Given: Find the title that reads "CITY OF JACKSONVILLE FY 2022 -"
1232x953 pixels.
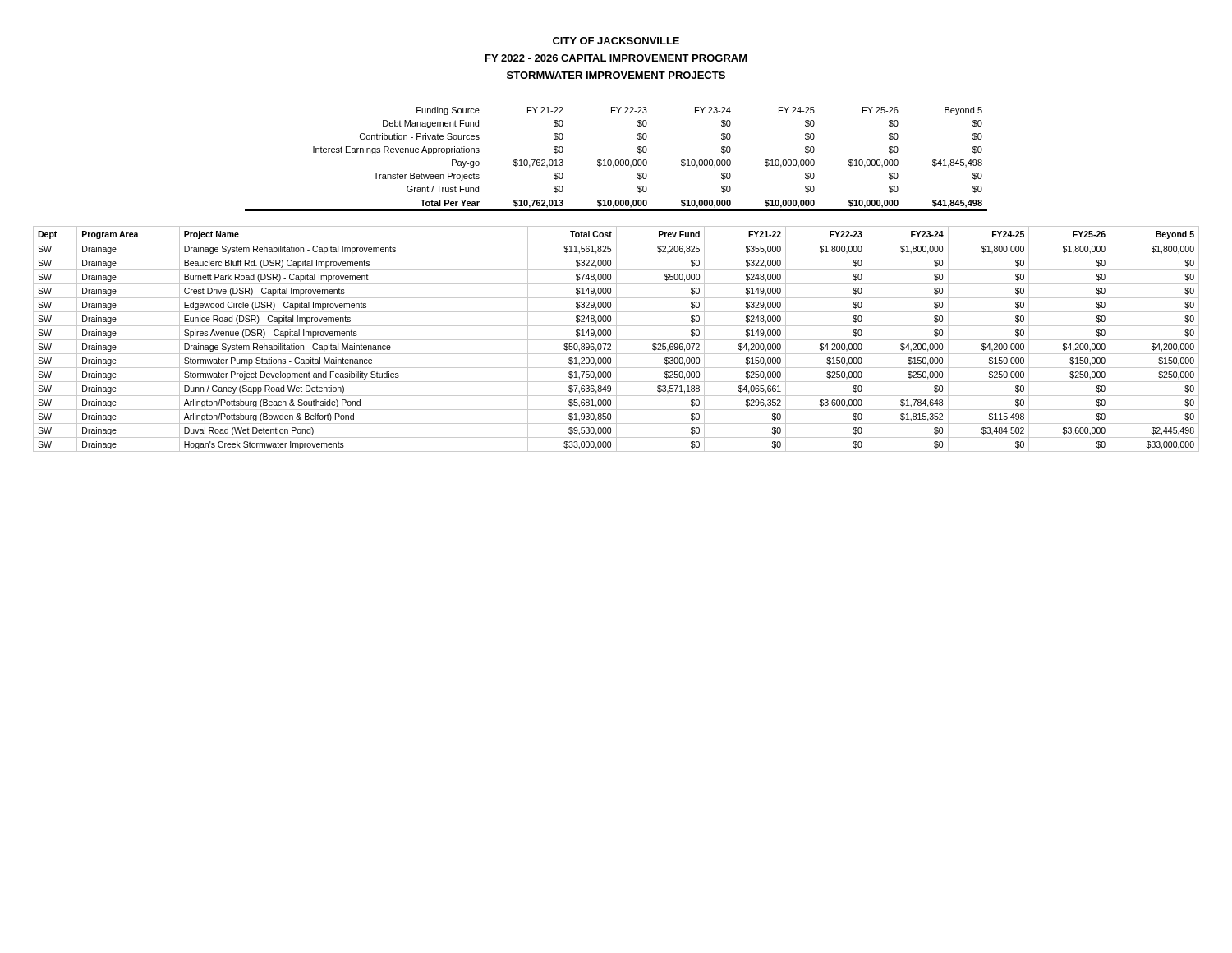Looking at the screenshot, I should click(616, 59).
